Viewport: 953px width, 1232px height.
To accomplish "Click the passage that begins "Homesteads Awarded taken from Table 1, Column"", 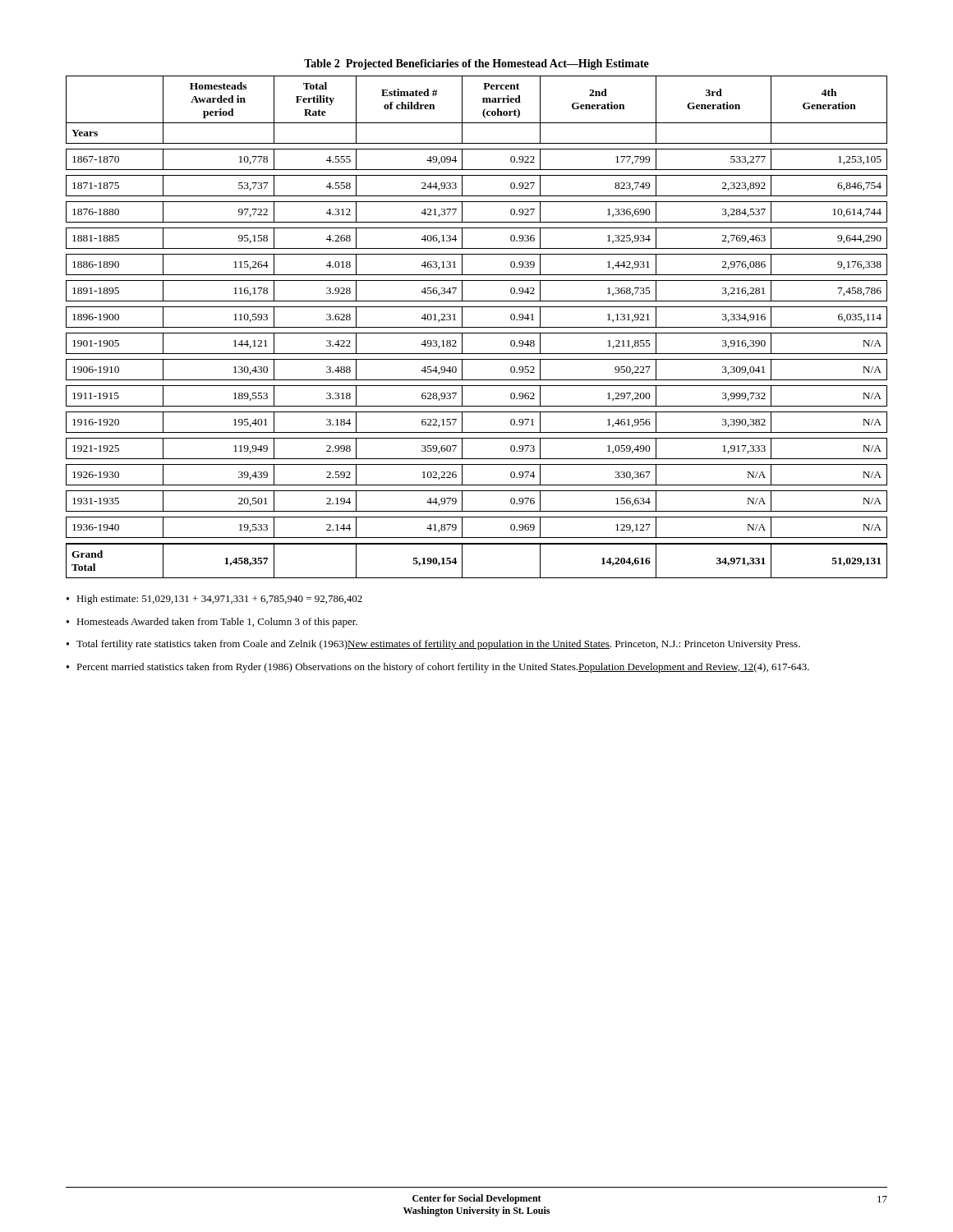I will coord(217,621).
